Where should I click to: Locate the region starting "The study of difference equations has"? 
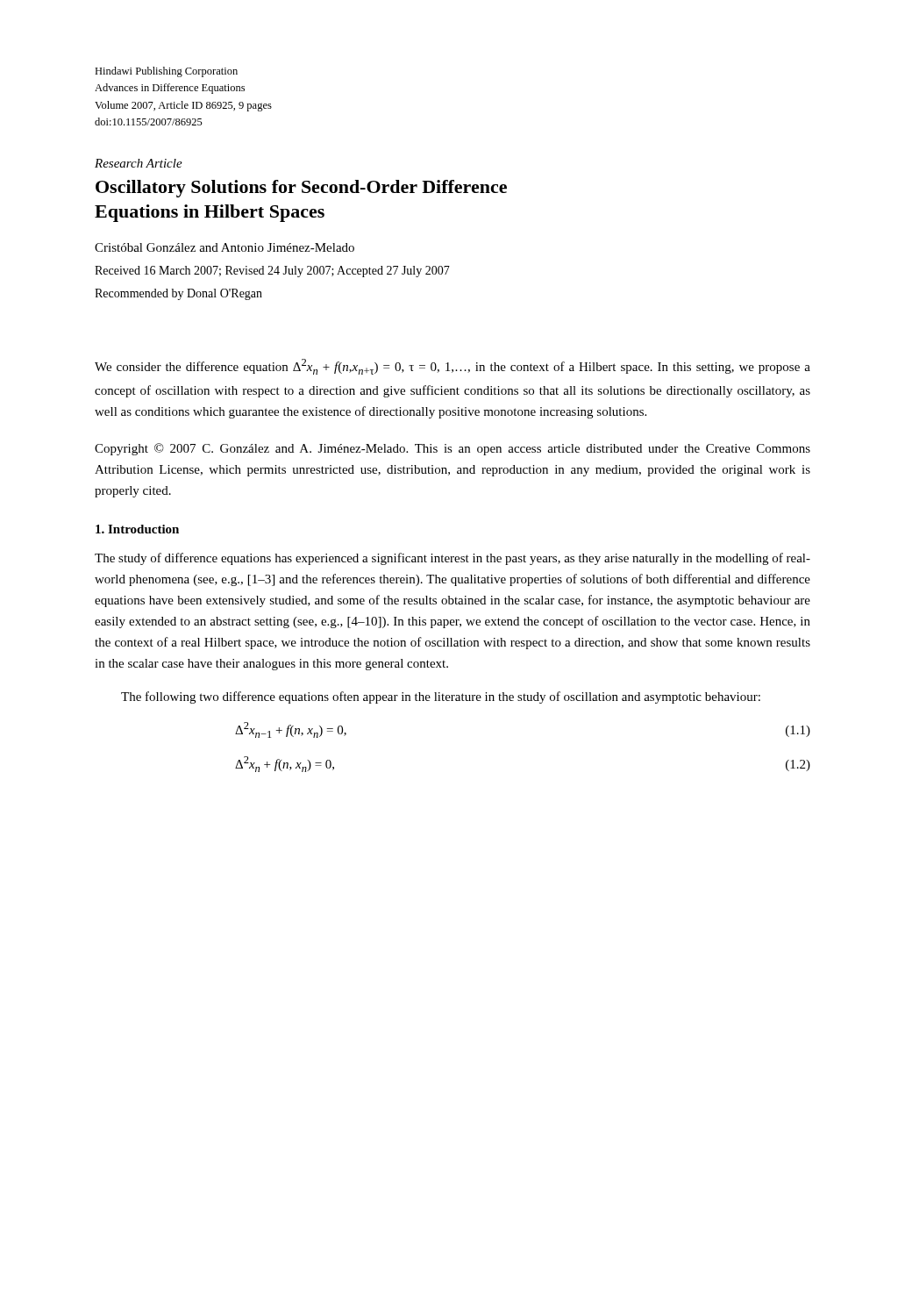coord(452,610)
